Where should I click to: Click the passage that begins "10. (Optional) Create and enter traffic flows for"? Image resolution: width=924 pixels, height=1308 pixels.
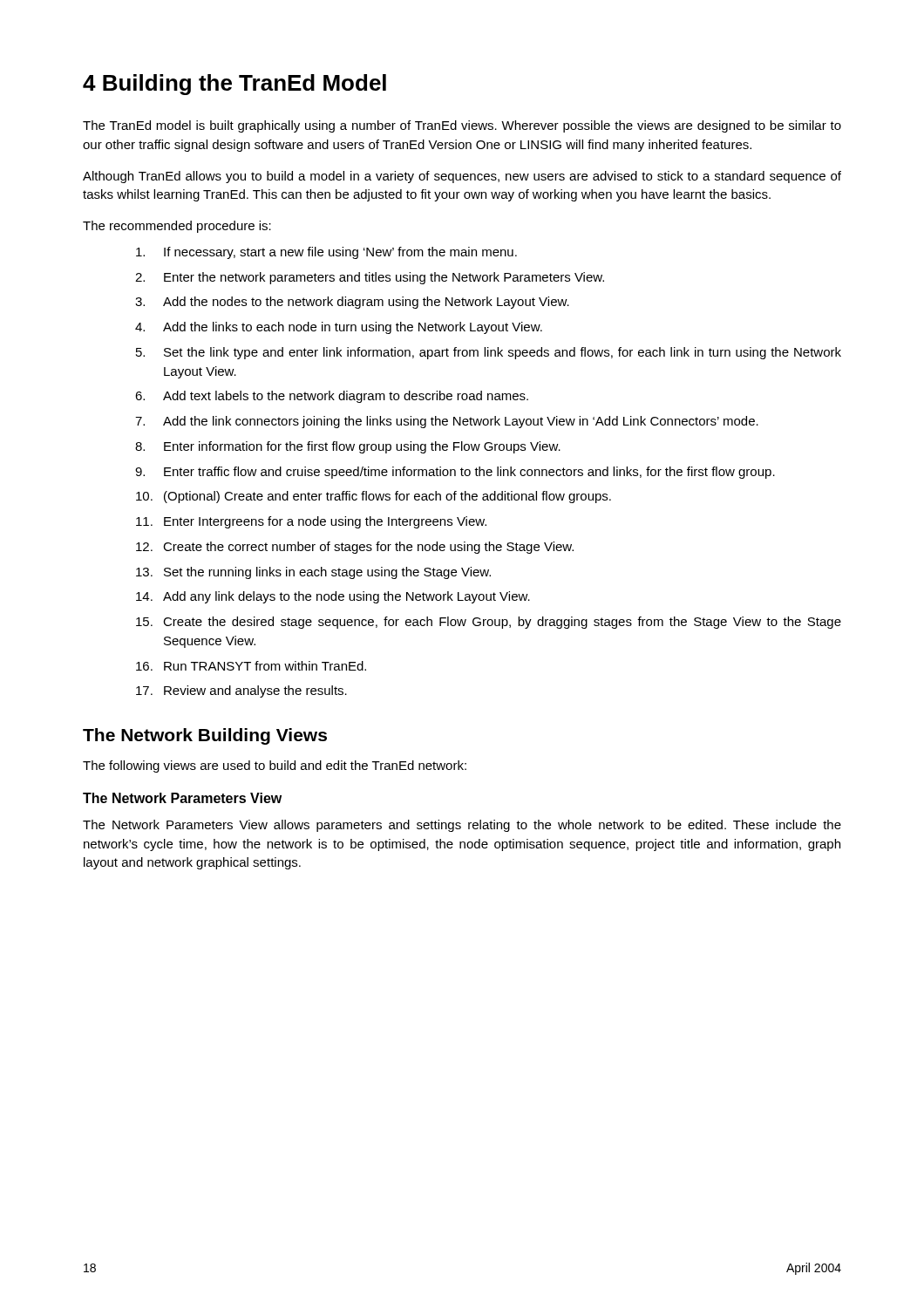(488, 496)
